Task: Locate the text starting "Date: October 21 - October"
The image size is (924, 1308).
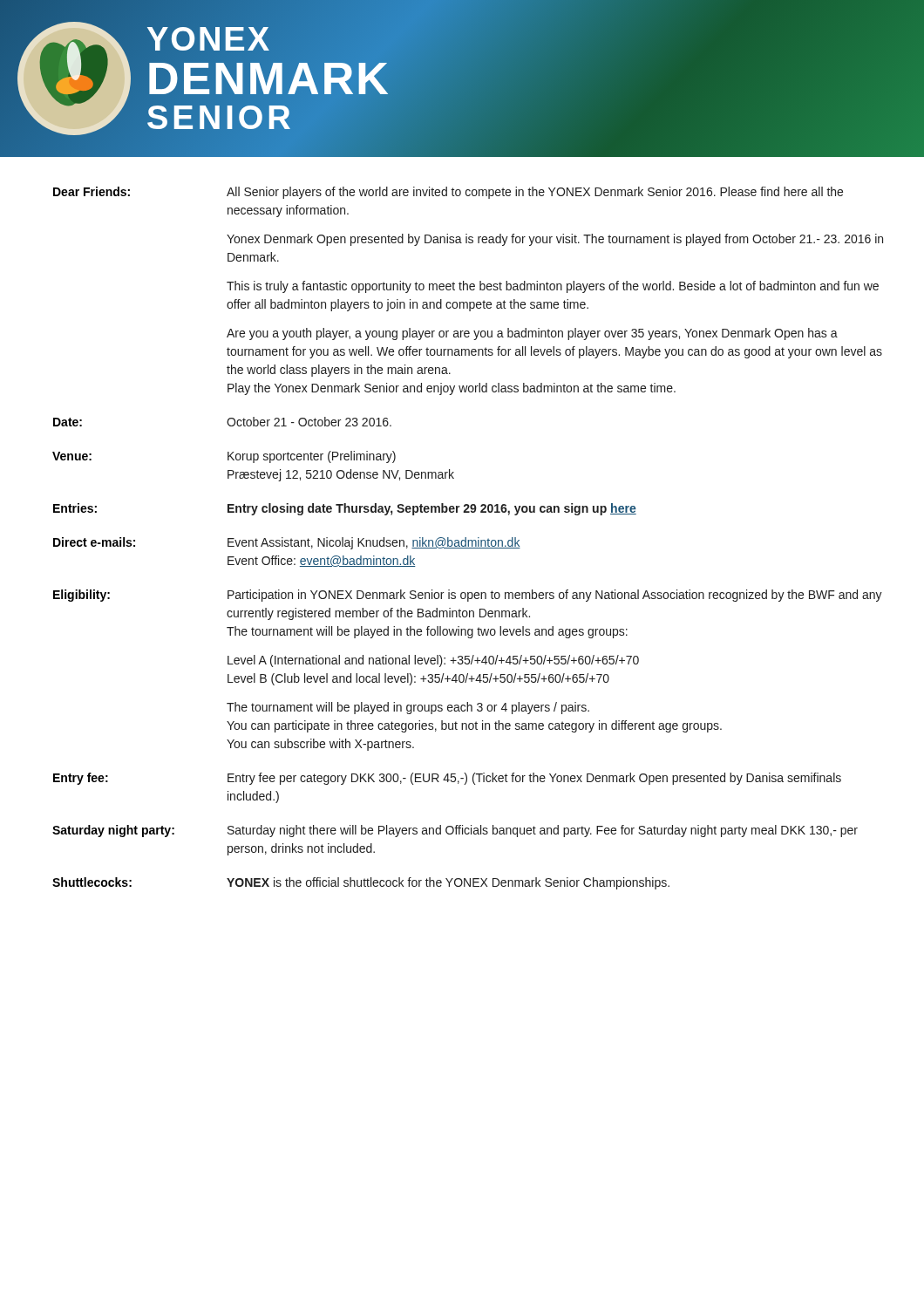Action: pyautogui.click(x=66, y=422)
